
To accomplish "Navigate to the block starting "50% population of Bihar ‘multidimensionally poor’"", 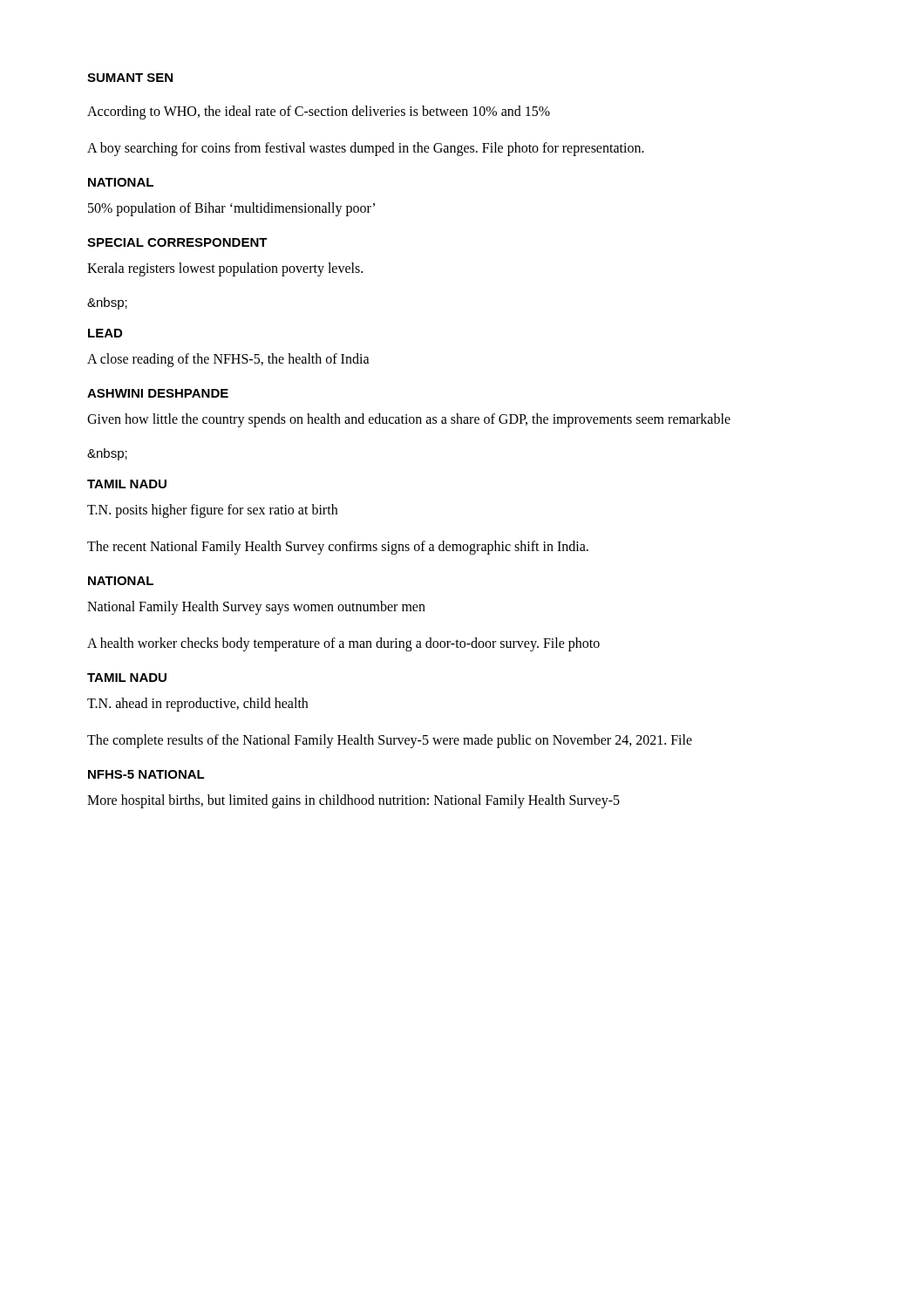I will pos(232,208).
